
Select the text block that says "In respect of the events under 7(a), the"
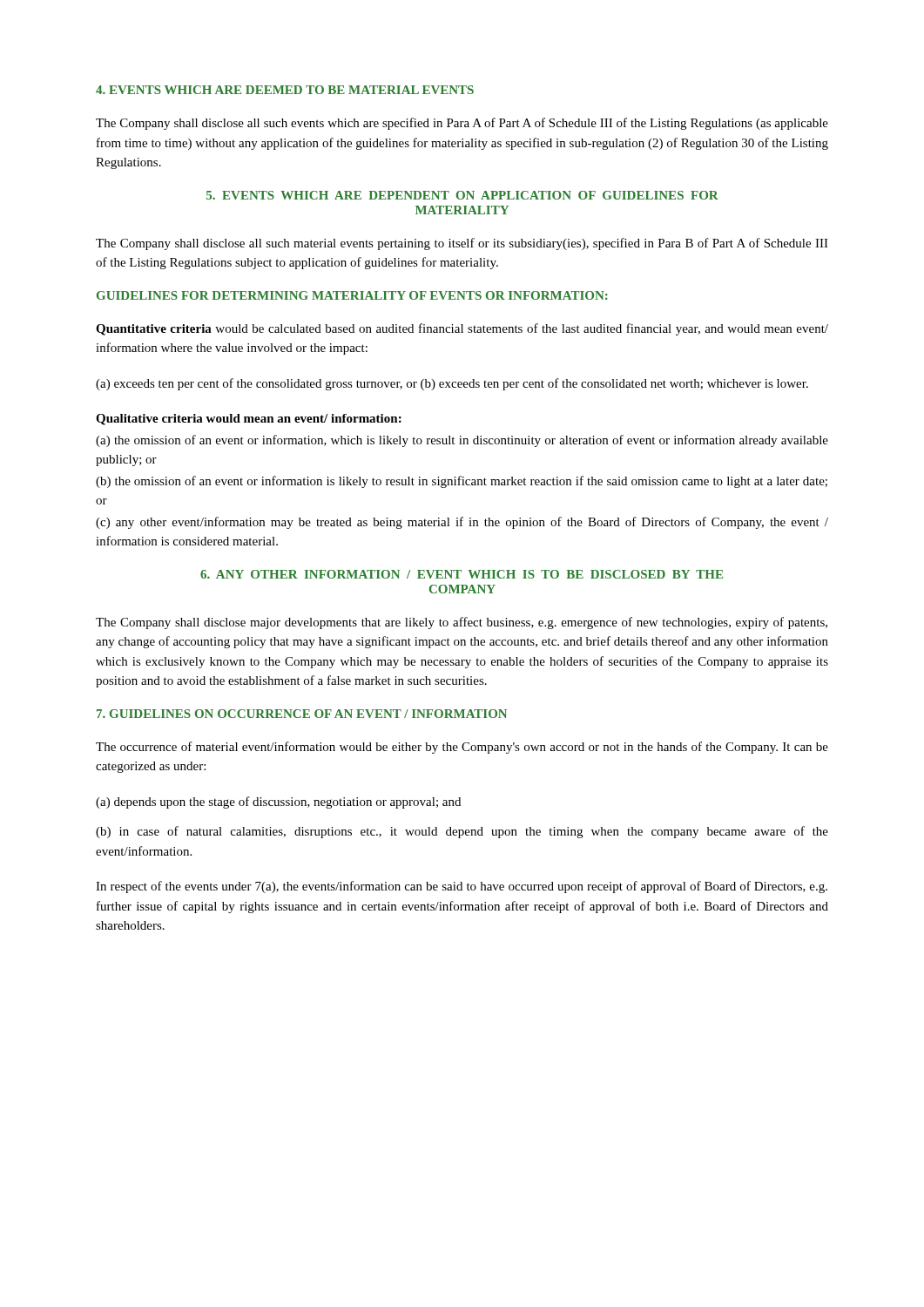point(462,906)
